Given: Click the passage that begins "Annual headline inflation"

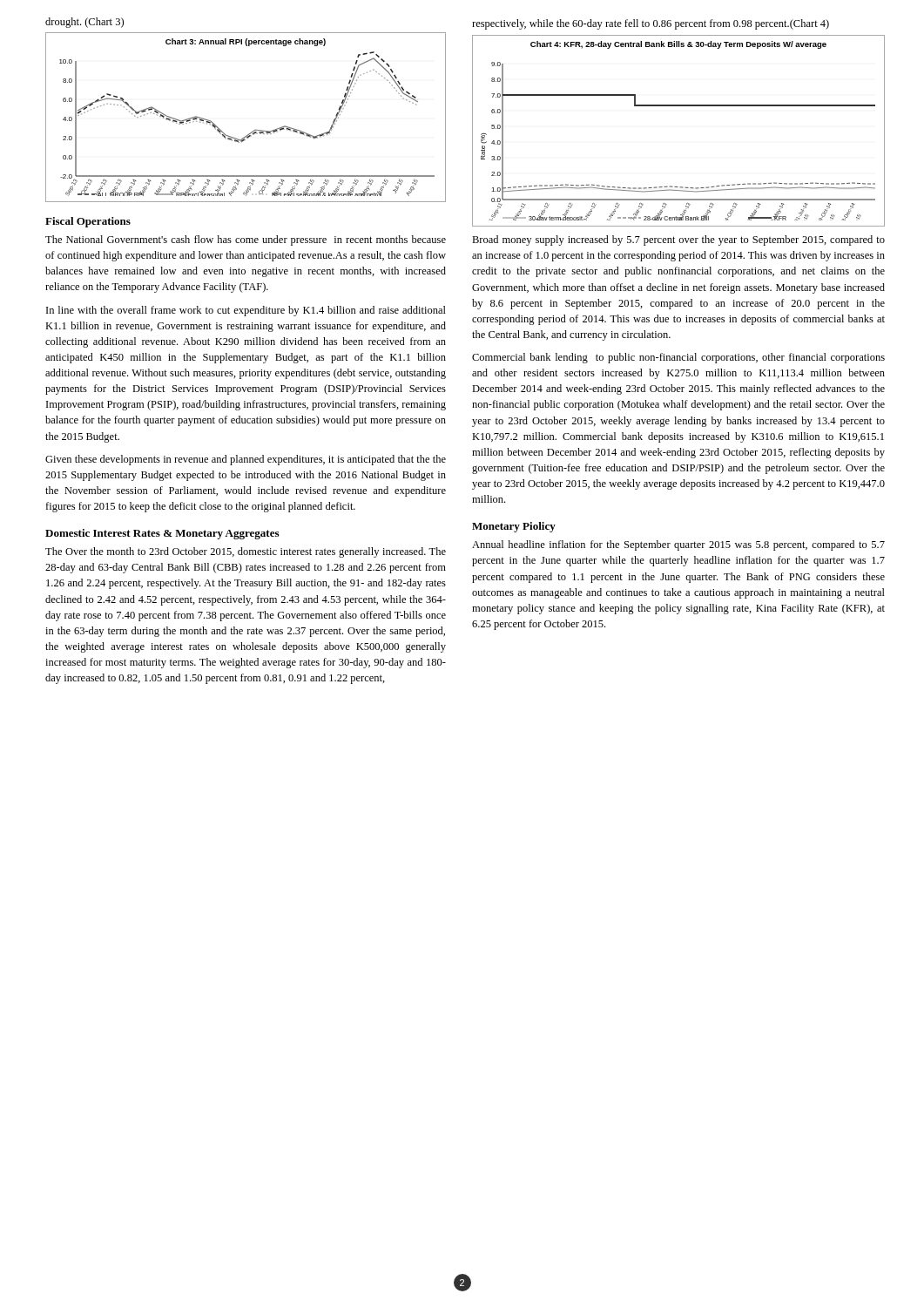Looking at the screenshot, I should (678, 584).
